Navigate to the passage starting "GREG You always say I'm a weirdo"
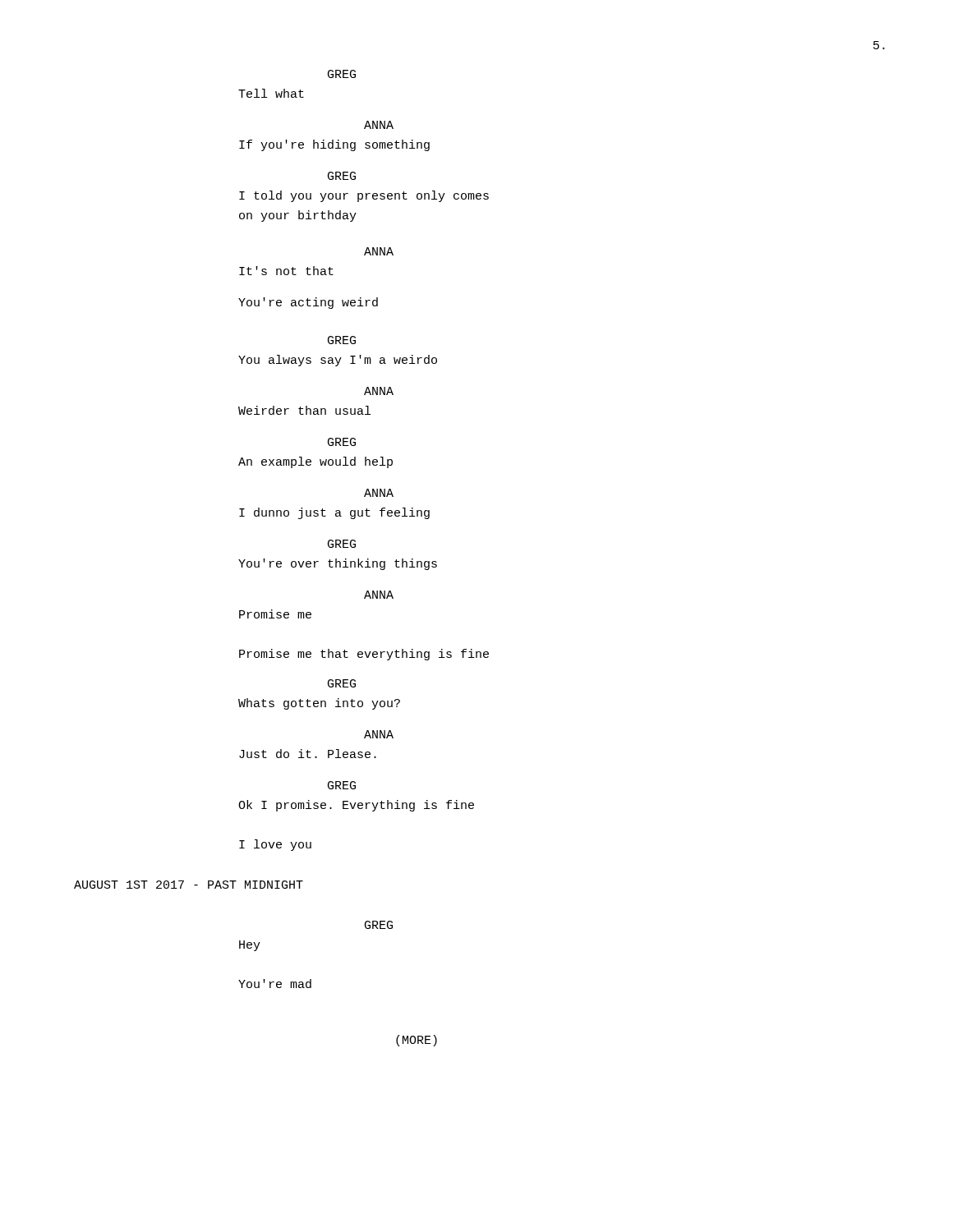This screenshot has width=953, height=1232. tap(338, 351)
